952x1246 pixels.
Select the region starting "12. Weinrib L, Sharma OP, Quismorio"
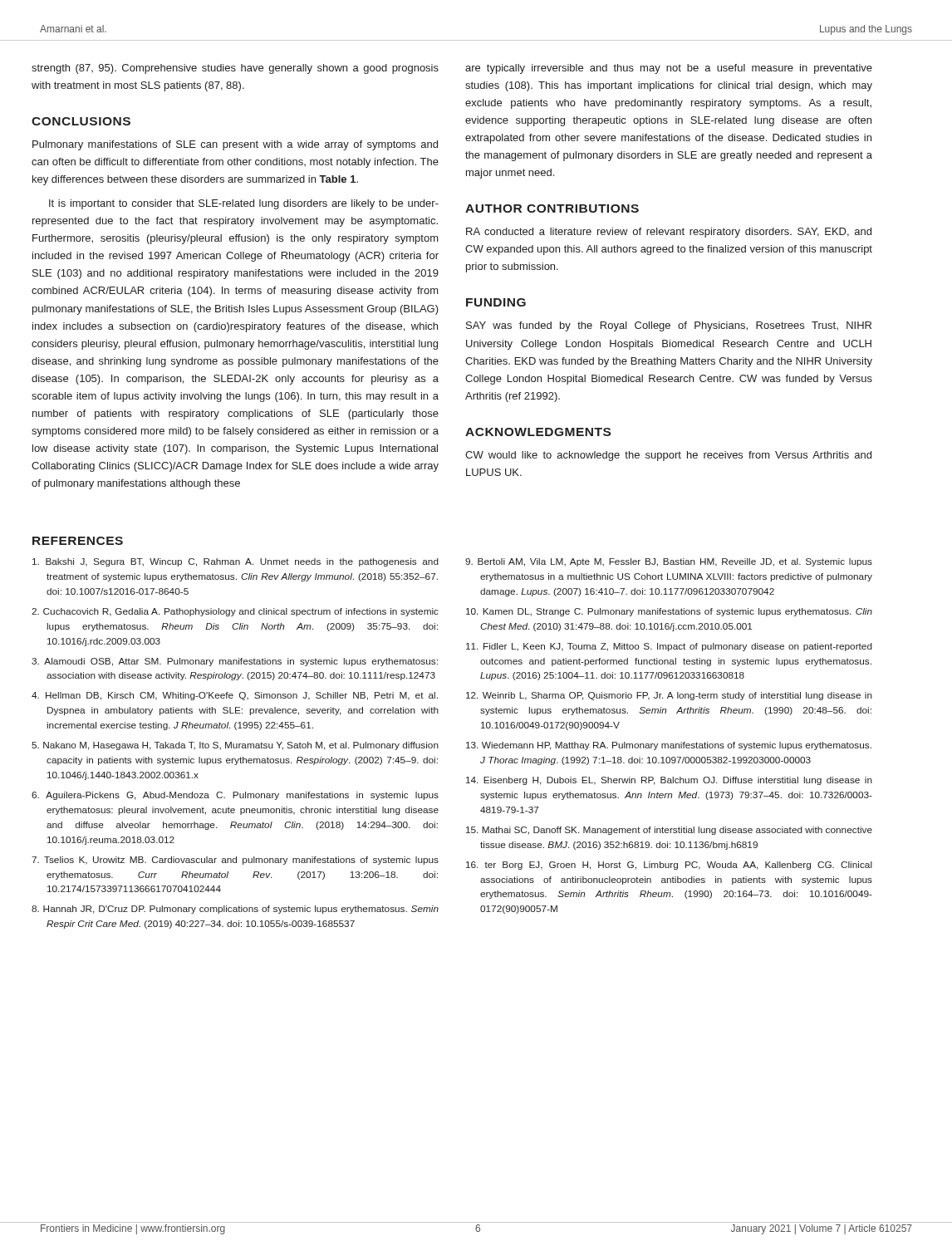tap(669, 710)
